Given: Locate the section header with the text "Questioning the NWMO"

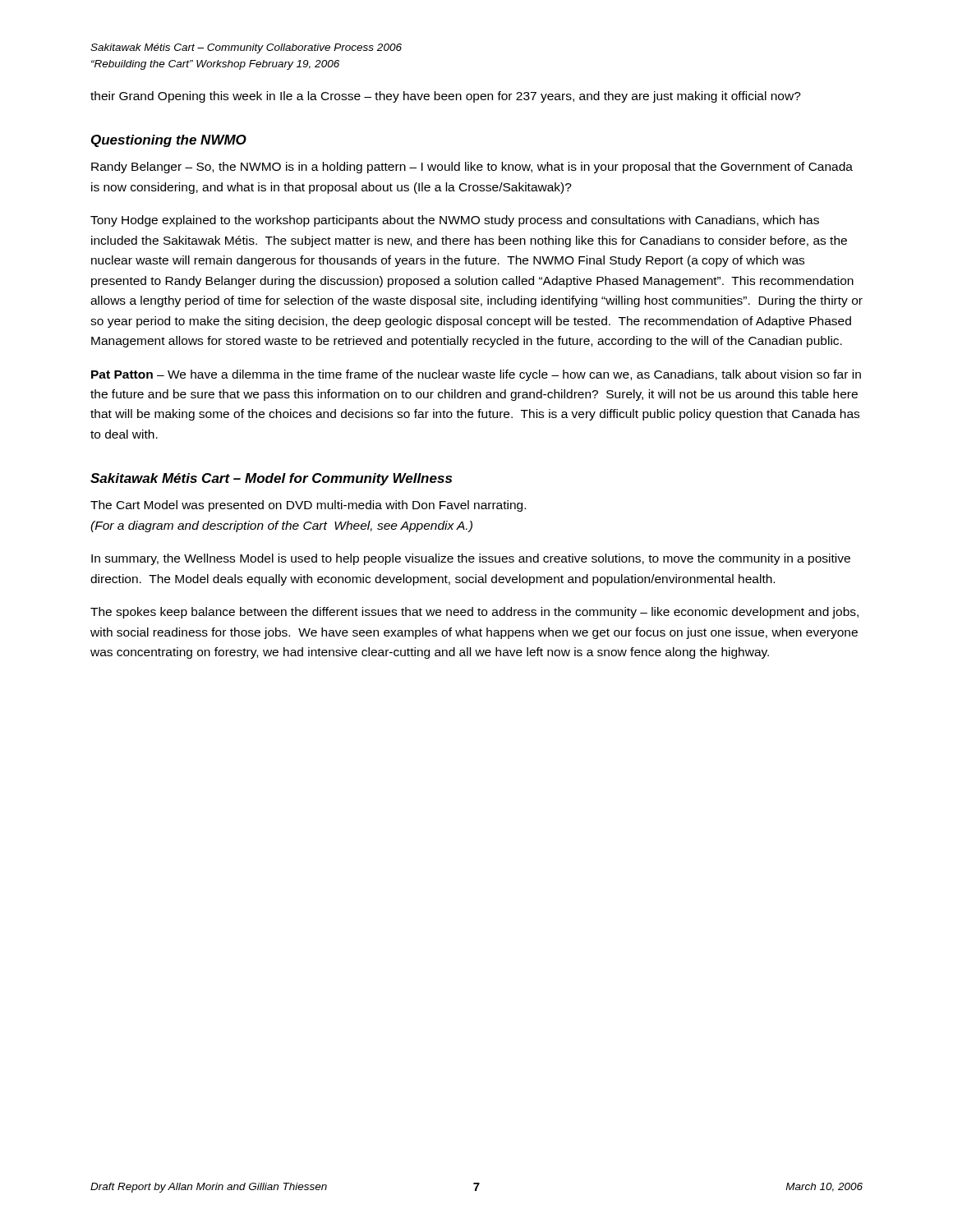Looking at the screenshot, I should pyautogui.click(x=168, y=140).
